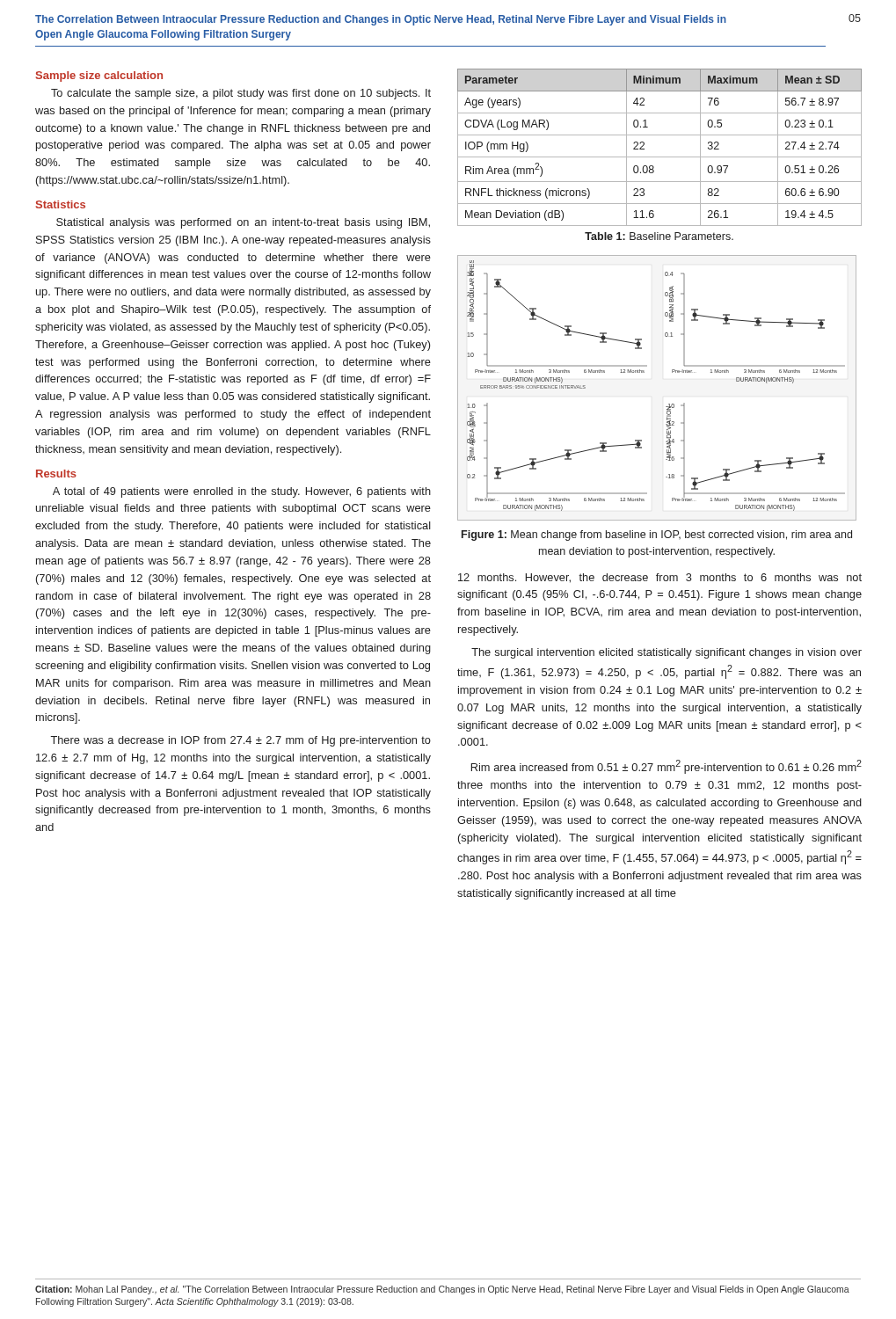Click on the caption with the text "Figure 1: Mean change from baseline in IOP,"
The image size is (896, 1319).
click(x=657, y=543)
